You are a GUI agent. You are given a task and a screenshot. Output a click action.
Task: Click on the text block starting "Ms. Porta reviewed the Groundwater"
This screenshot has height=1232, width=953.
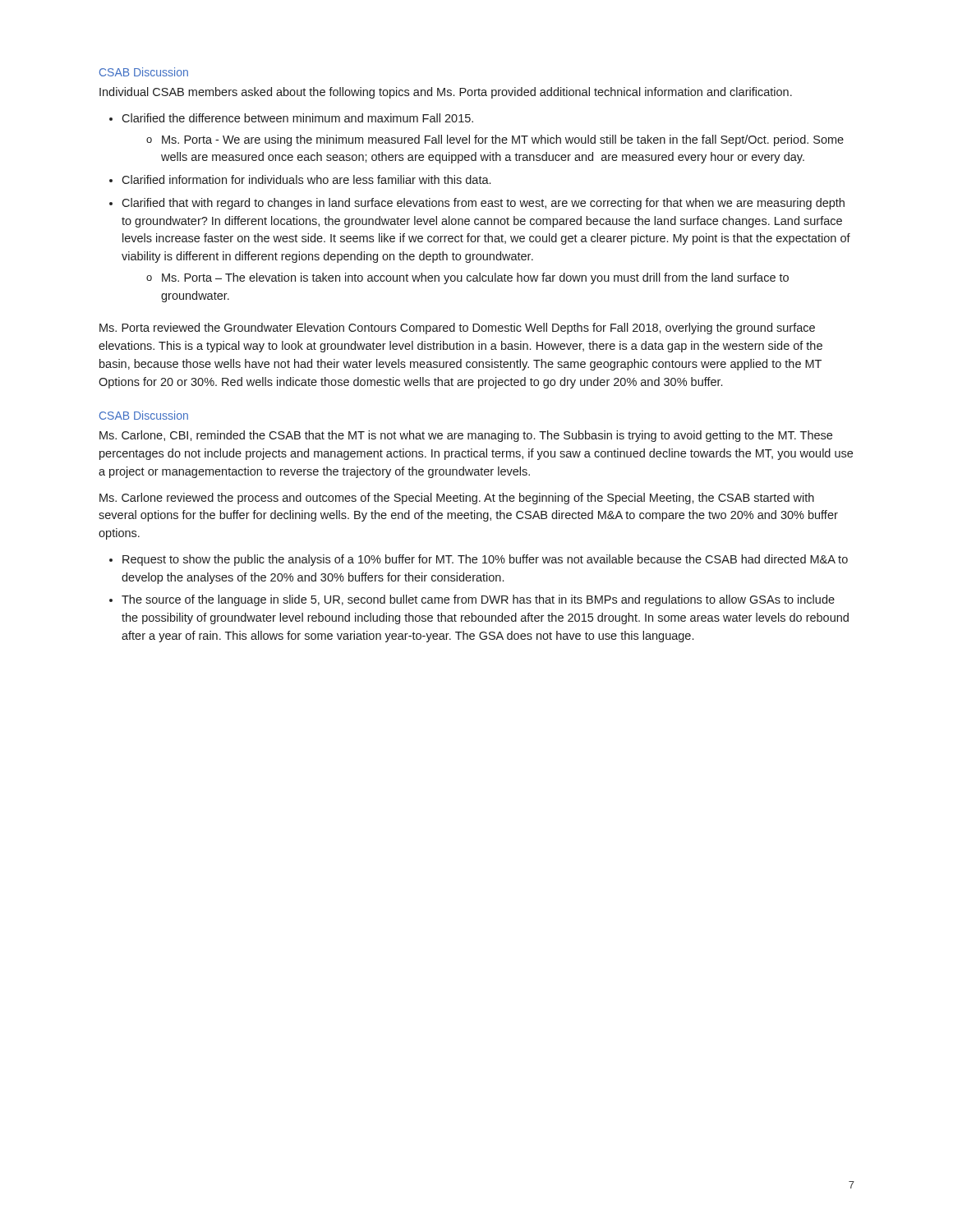tap(461, 355)
